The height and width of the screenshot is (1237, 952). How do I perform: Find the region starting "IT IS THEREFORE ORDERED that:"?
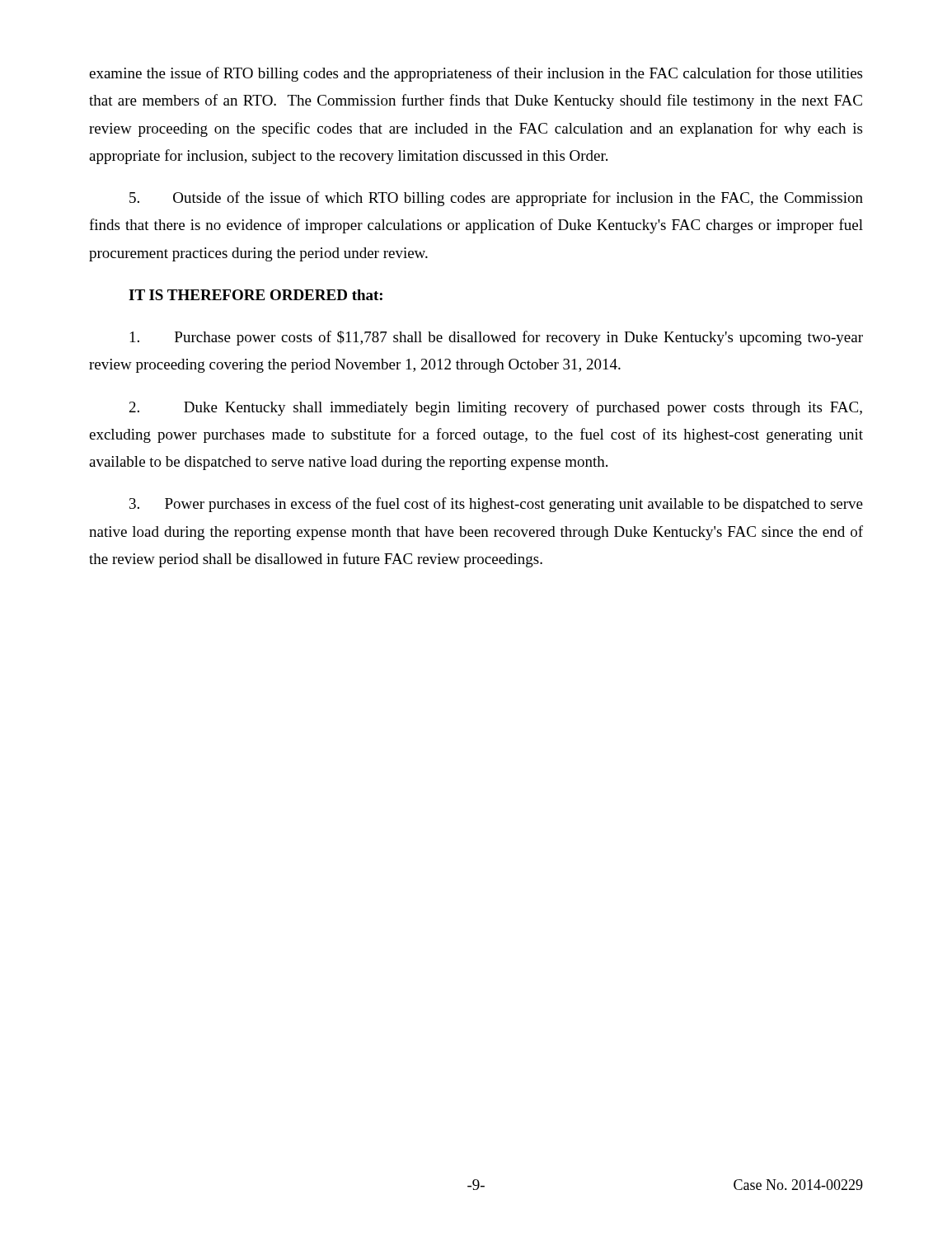(x=256, y=295)
